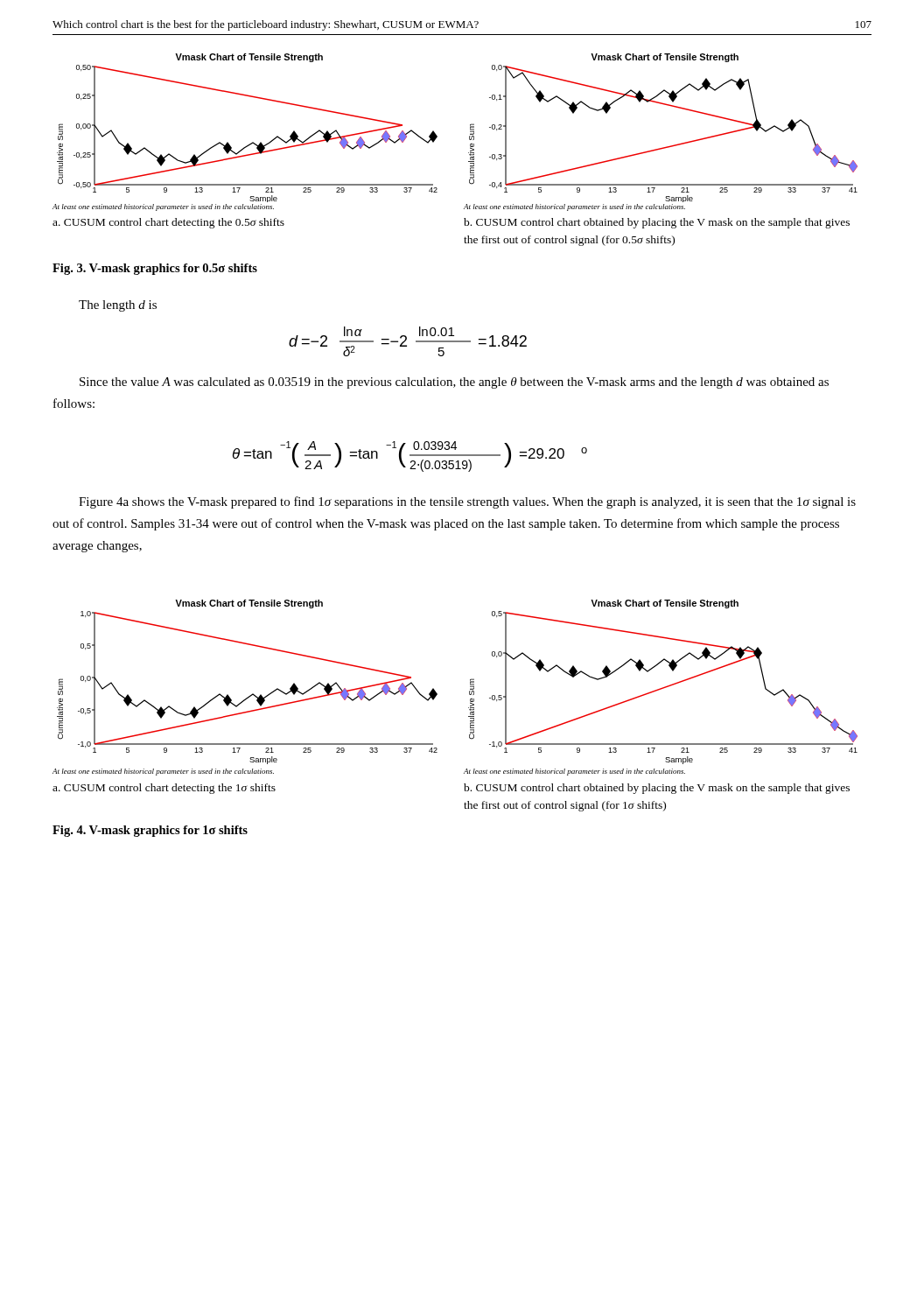Locate the text "Fig. 4. V-mask graphics for 1σ shifts"

click(x=150, y=830)
